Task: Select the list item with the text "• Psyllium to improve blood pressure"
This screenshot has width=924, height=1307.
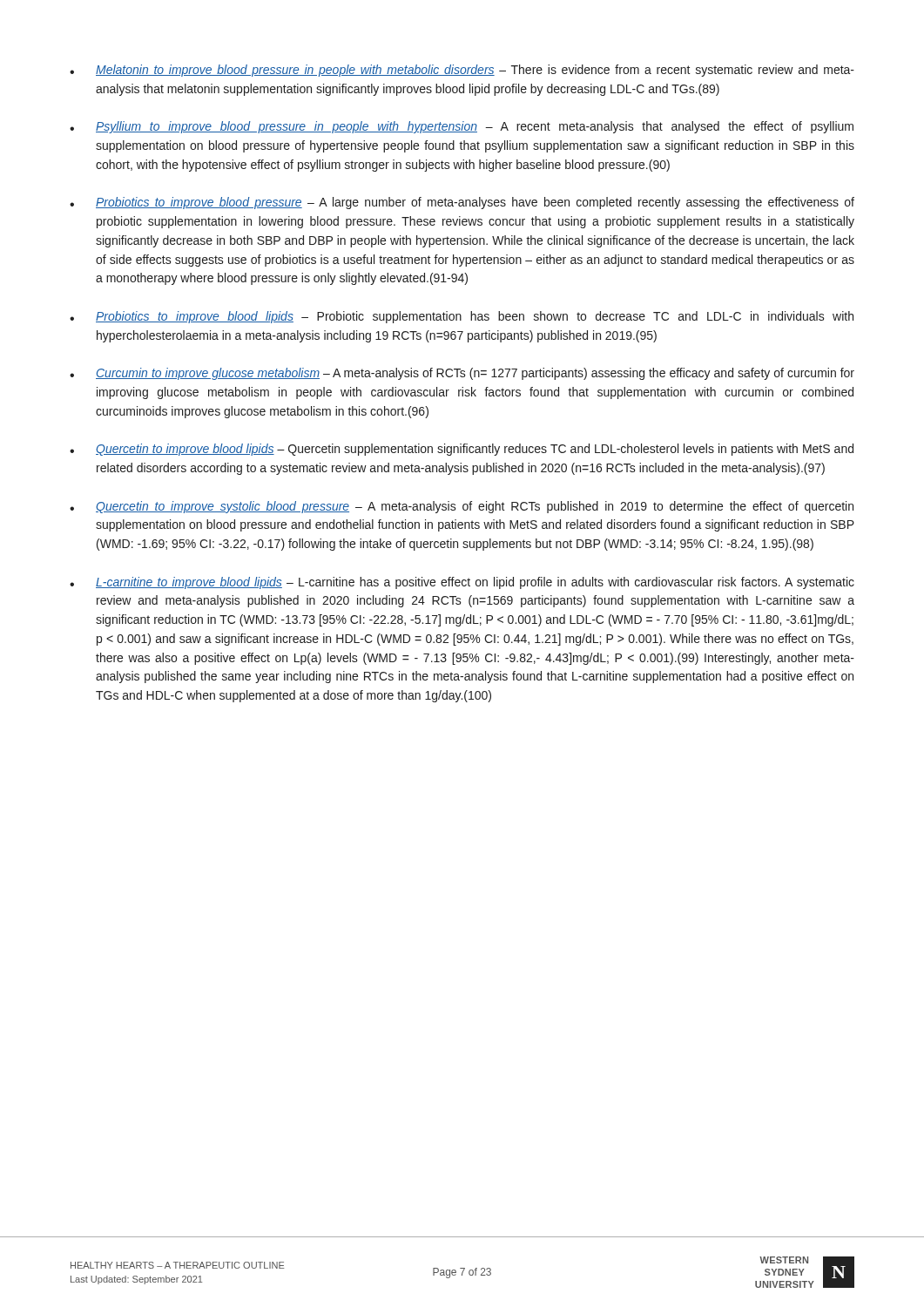Action: click(x=462, y=146)
